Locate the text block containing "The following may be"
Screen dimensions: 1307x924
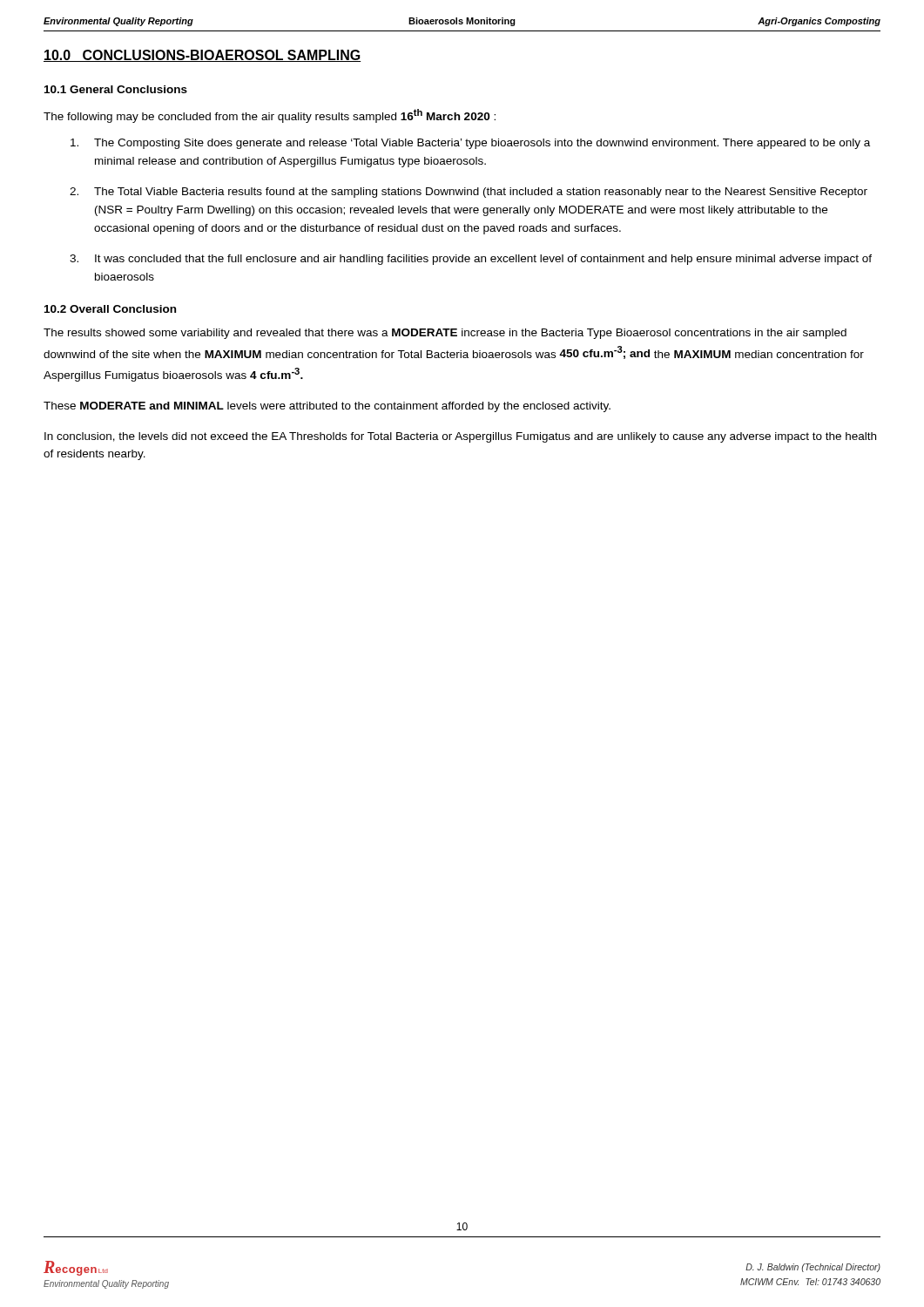270,114
